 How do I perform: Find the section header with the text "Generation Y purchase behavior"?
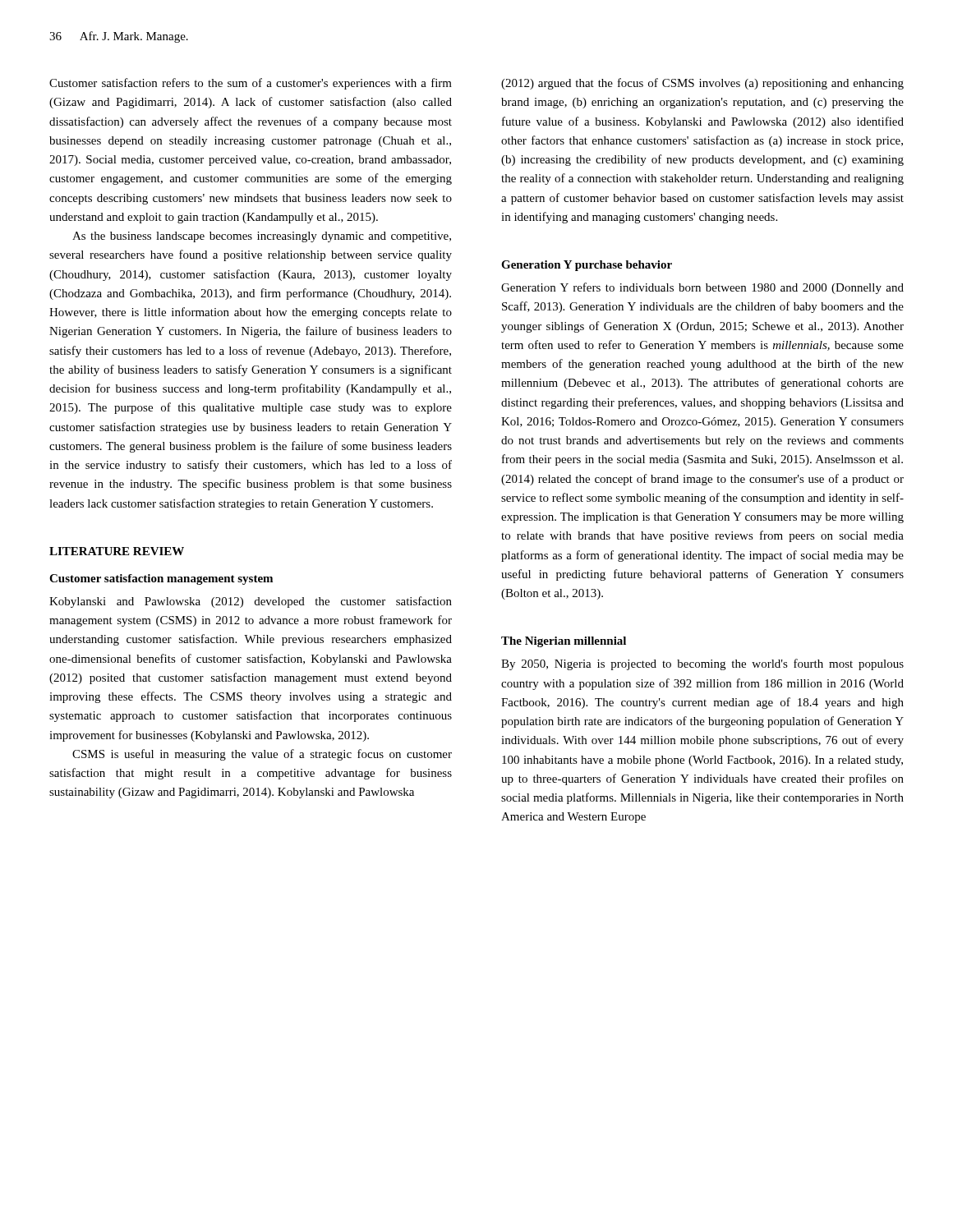(587, 264)
